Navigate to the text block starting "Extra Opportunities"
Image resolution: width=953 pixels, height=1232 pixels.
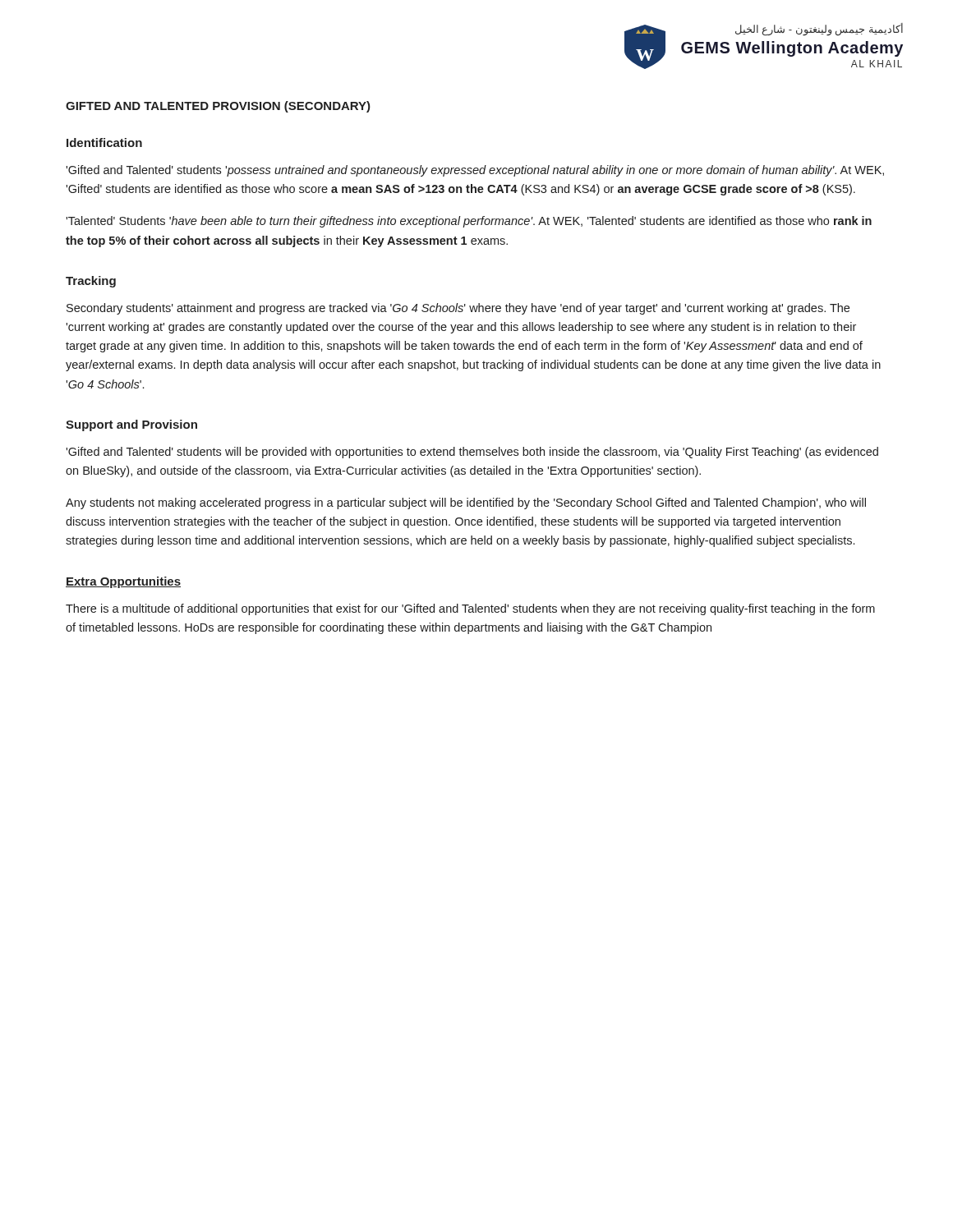[123, 582]
